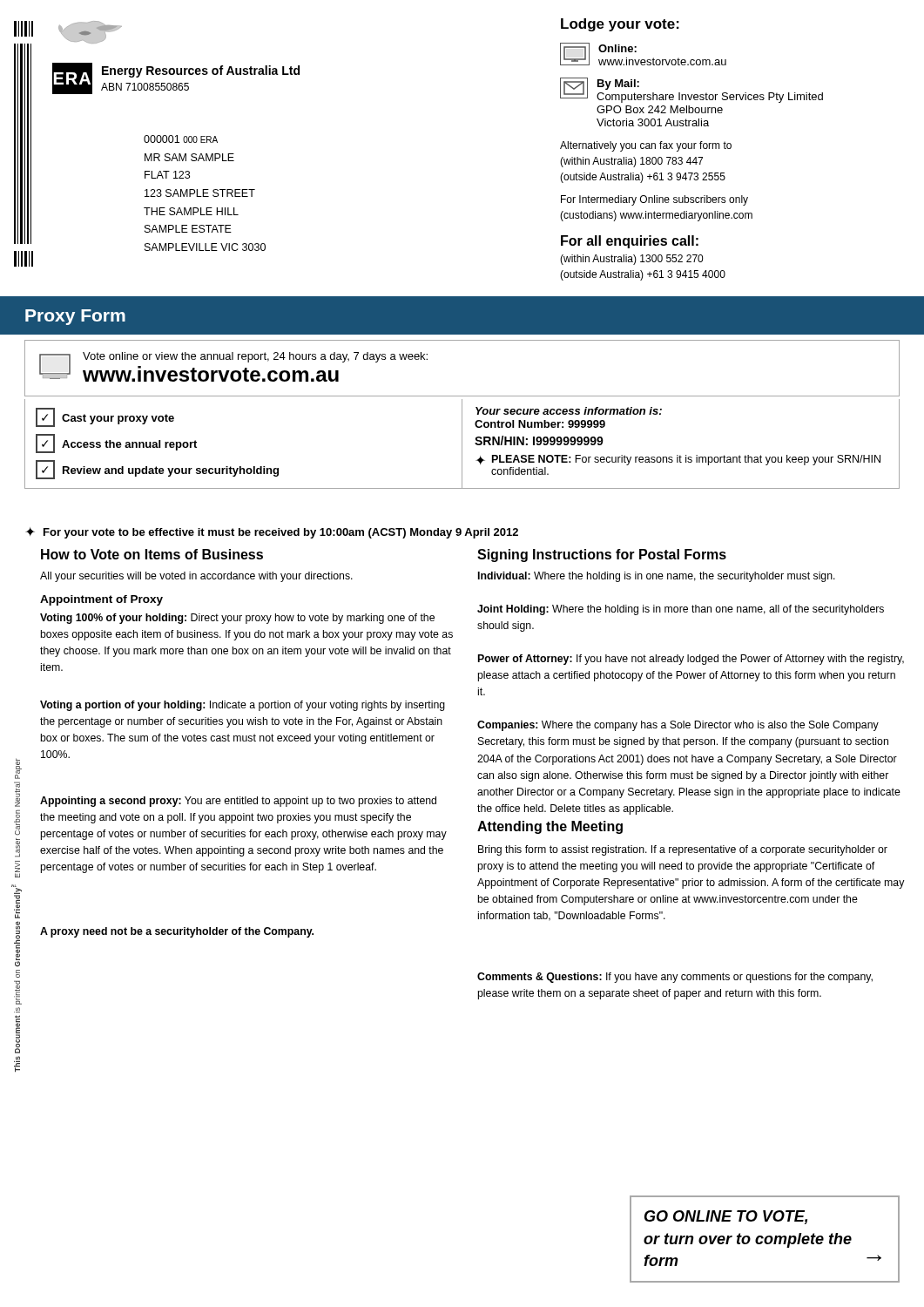Locate the text block that reads "Energy Resources of"
The width and height of the screenshot is (924, 1307).
coord(201,79)
